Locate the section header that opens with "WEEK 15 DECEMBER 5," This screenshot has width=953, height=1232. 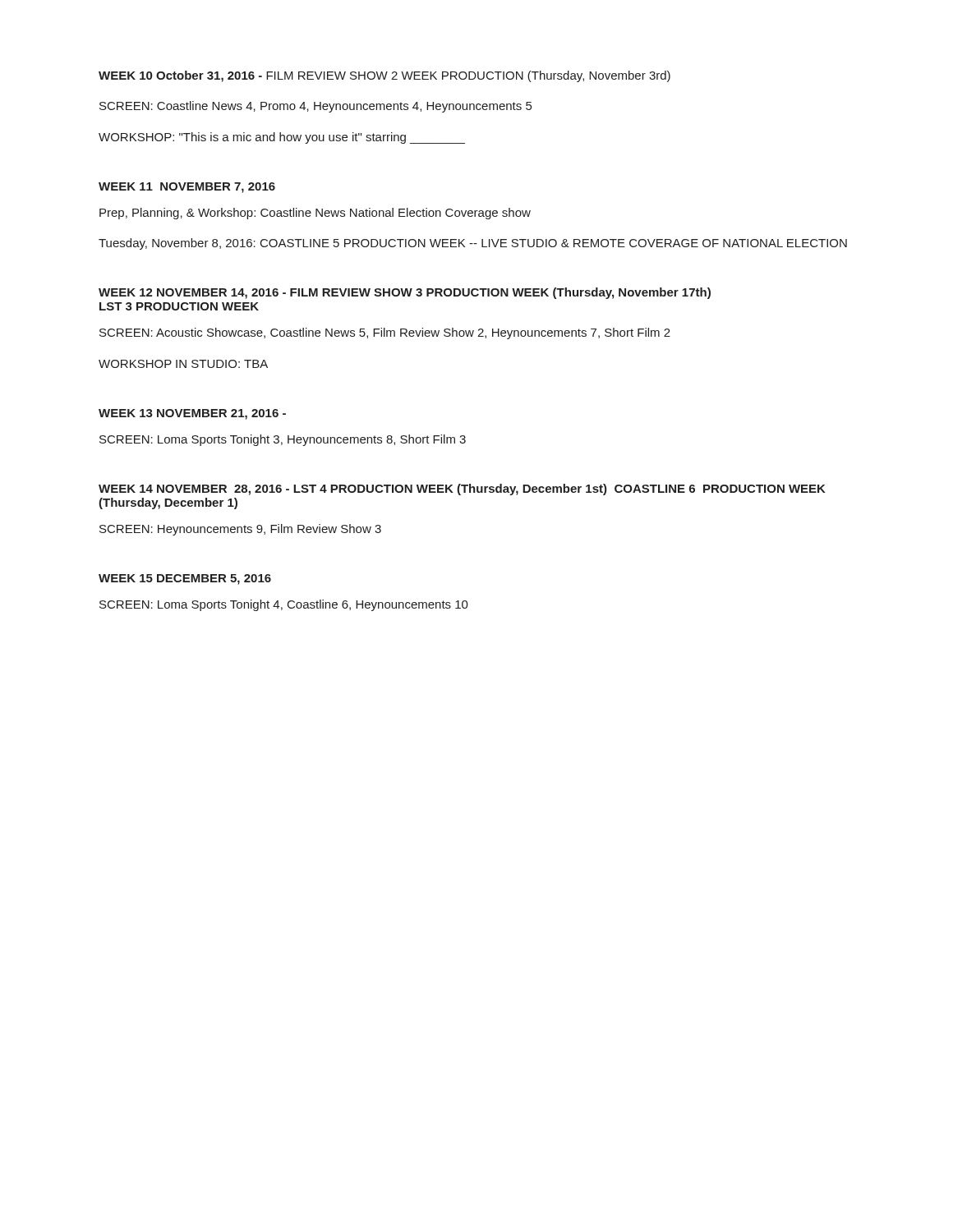pyautogui.click(x=185, y=578)
